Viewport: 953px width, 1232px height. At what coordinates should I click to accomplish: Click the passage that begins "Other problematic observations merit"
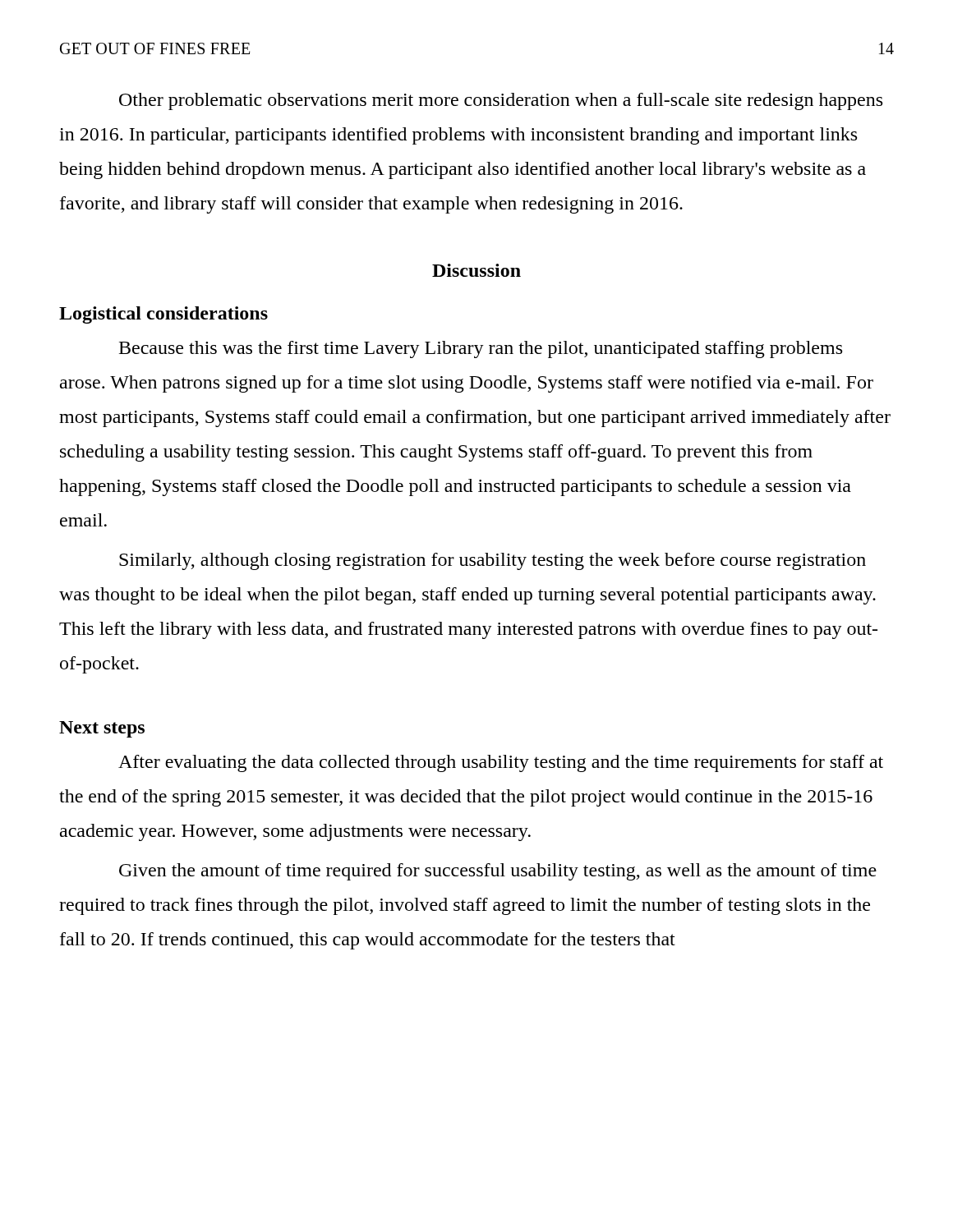[476, 151]
